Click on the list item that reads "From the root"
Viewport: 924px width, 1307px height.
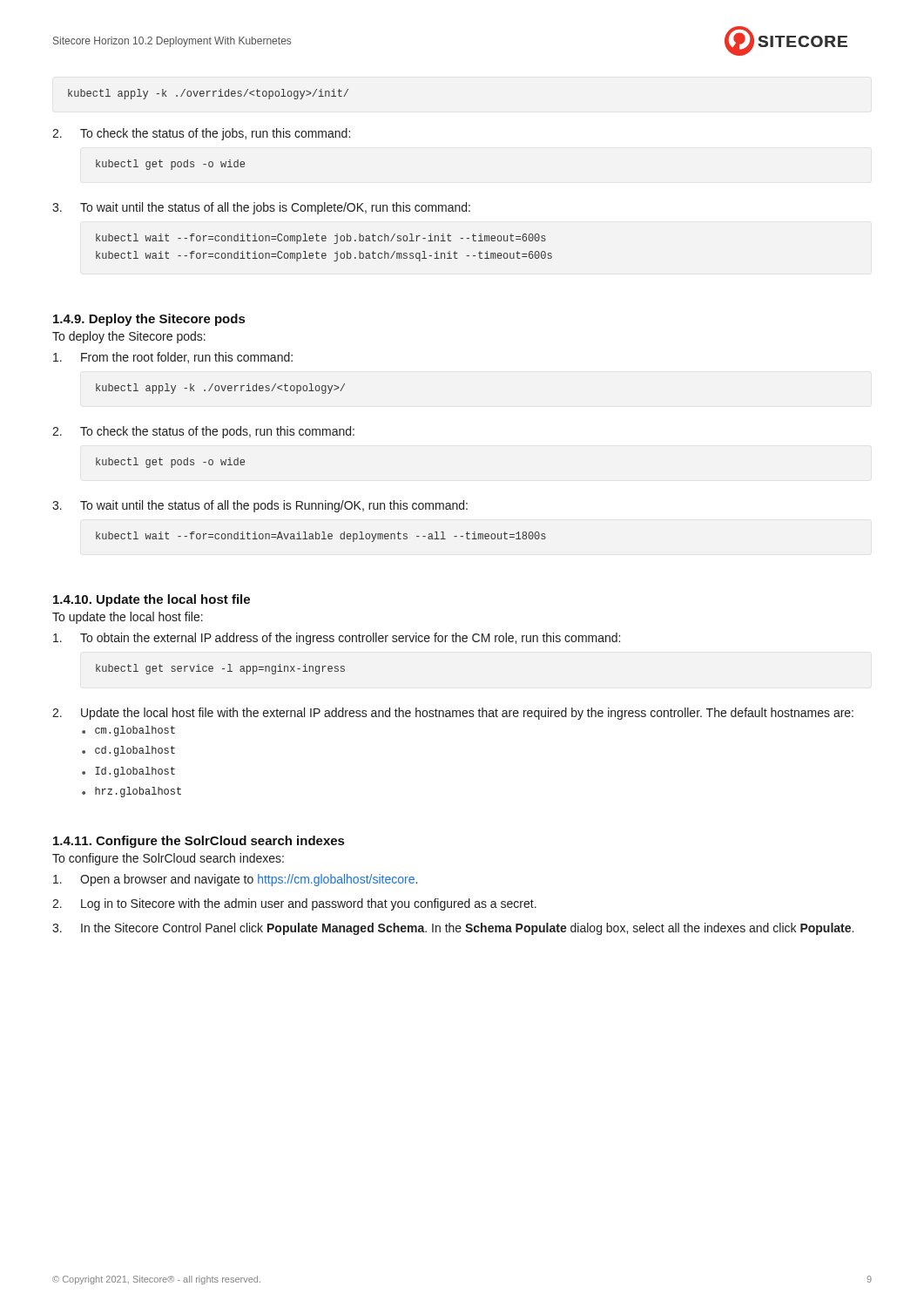tap(173, 358)
